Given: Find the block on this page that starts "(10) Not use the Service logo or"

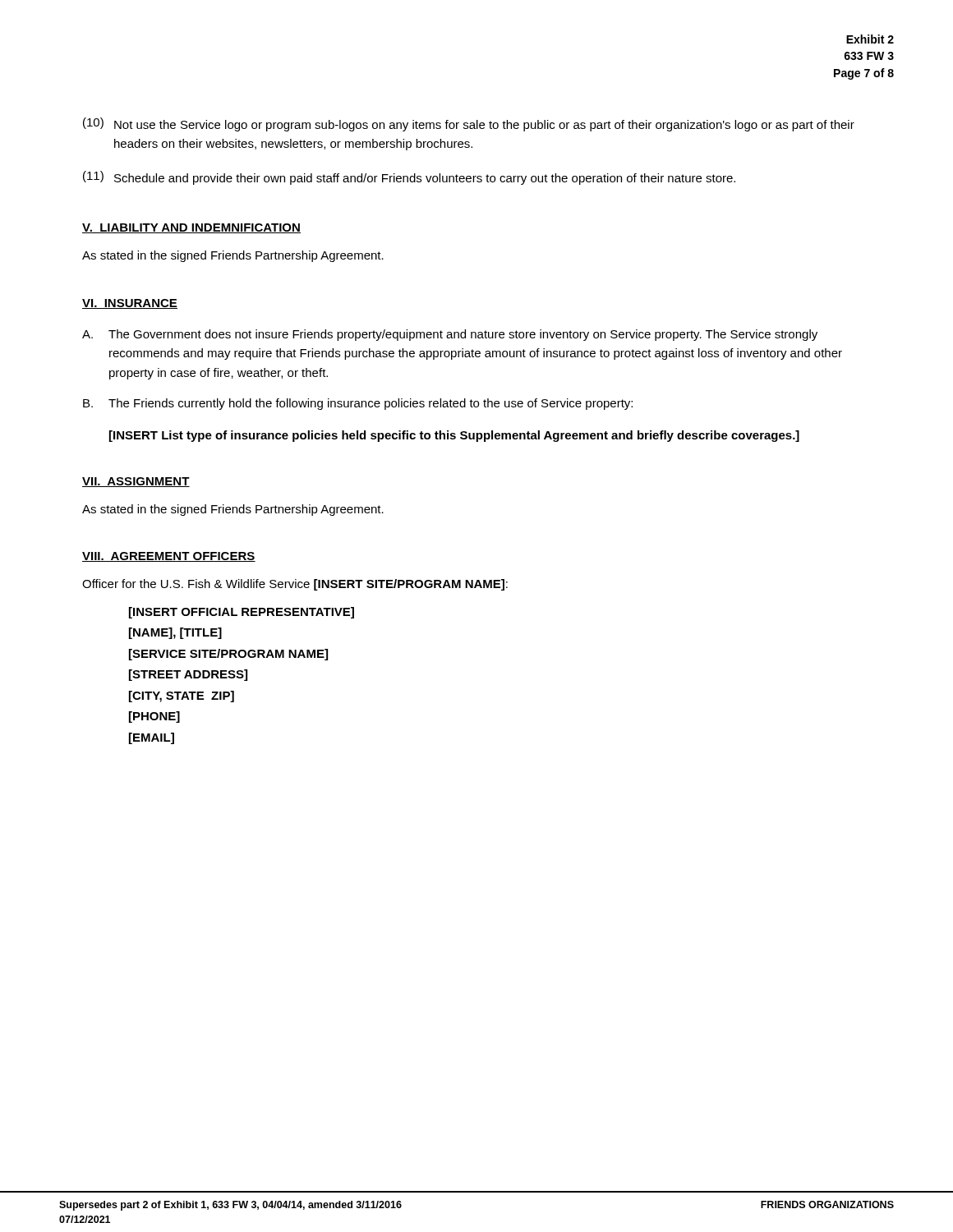Looking at the screenshot, I should pos(485,134).
